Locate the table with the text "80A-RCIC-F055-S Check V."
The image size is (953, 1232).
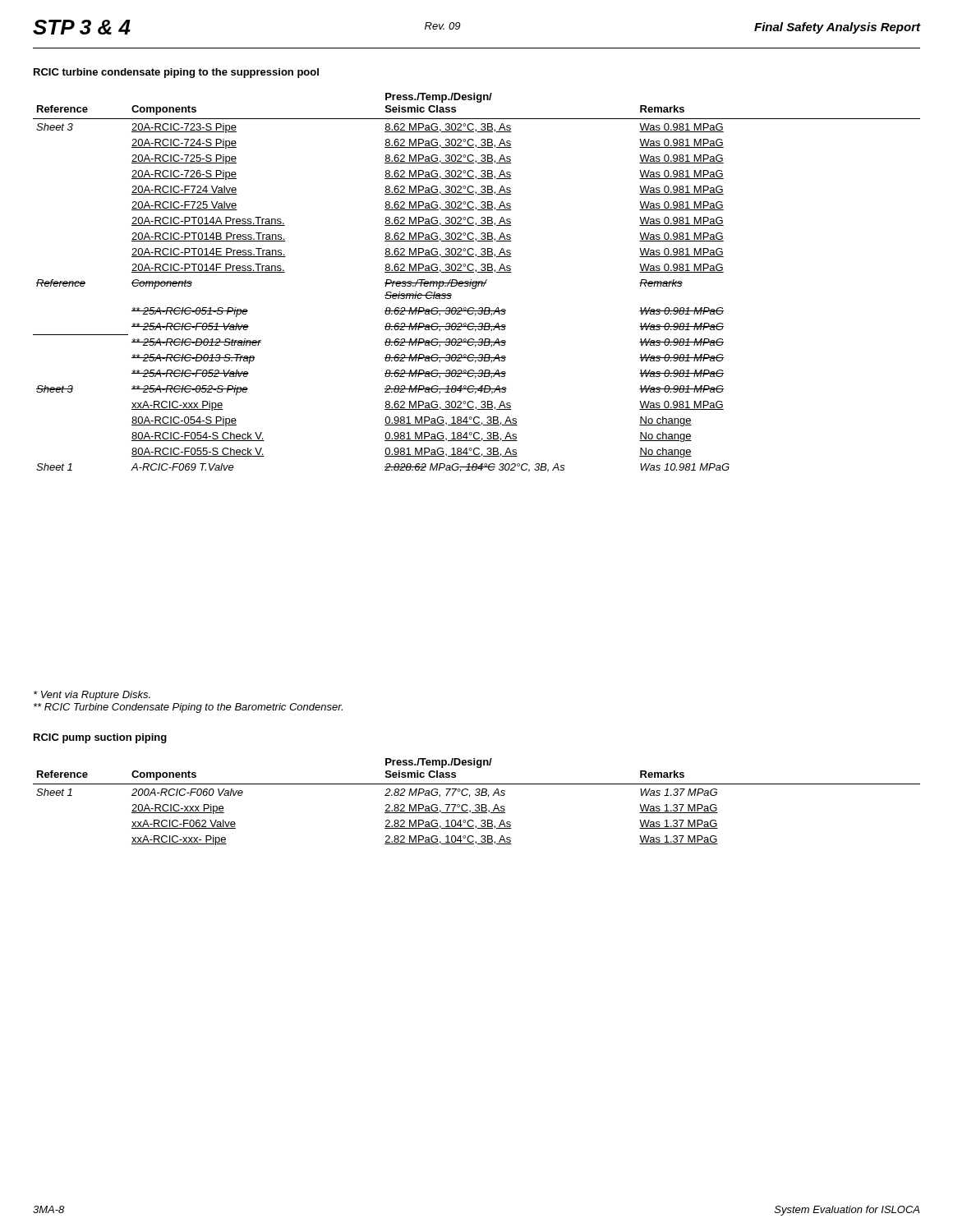pos(476,282)
